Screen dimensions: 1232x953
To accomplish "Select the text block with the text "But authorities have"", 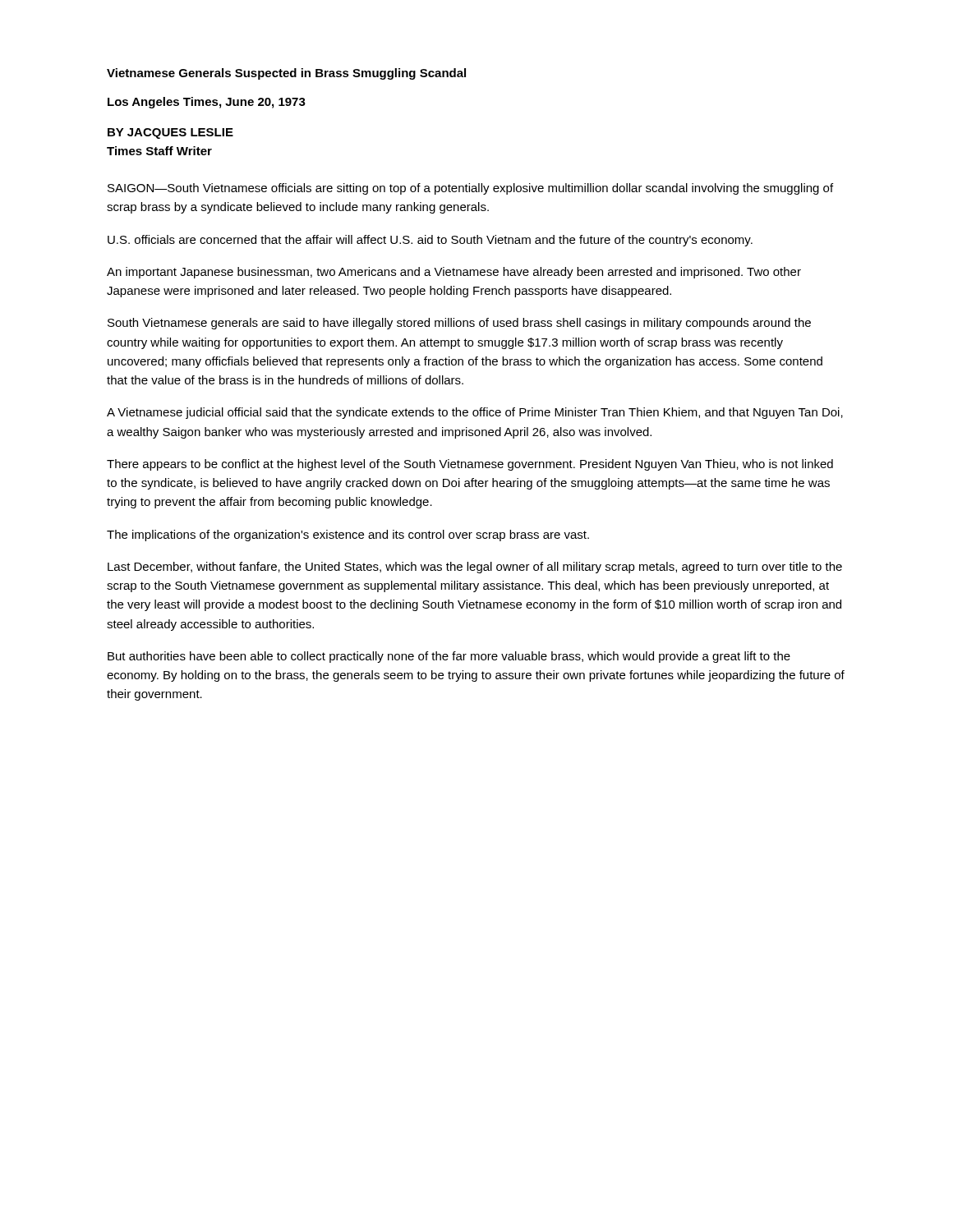I will click(x=476, y=675).
